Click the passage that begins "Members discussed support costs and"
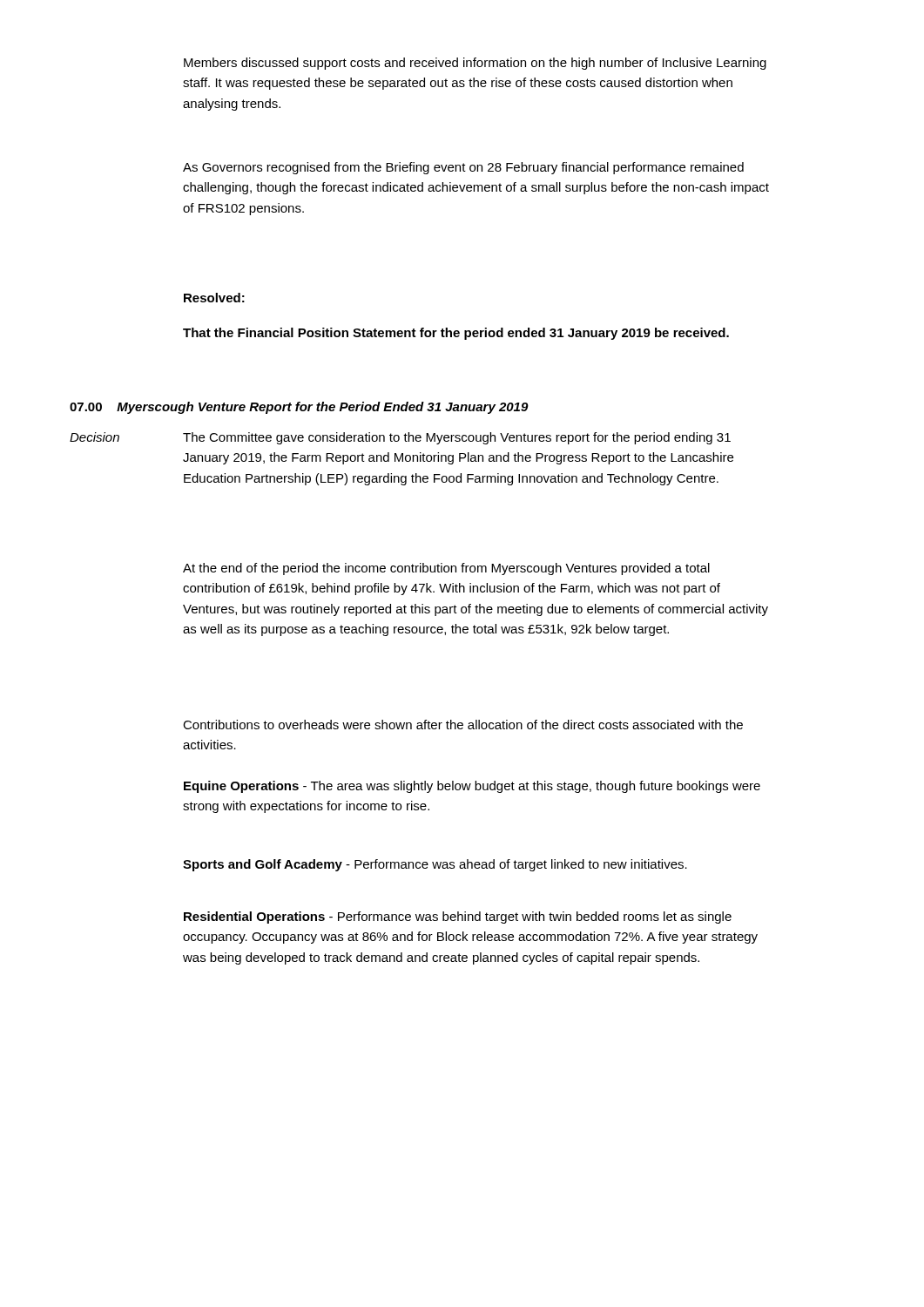Image resolution: width=924 pixels, height=1307 pixels. pos(475,83)
